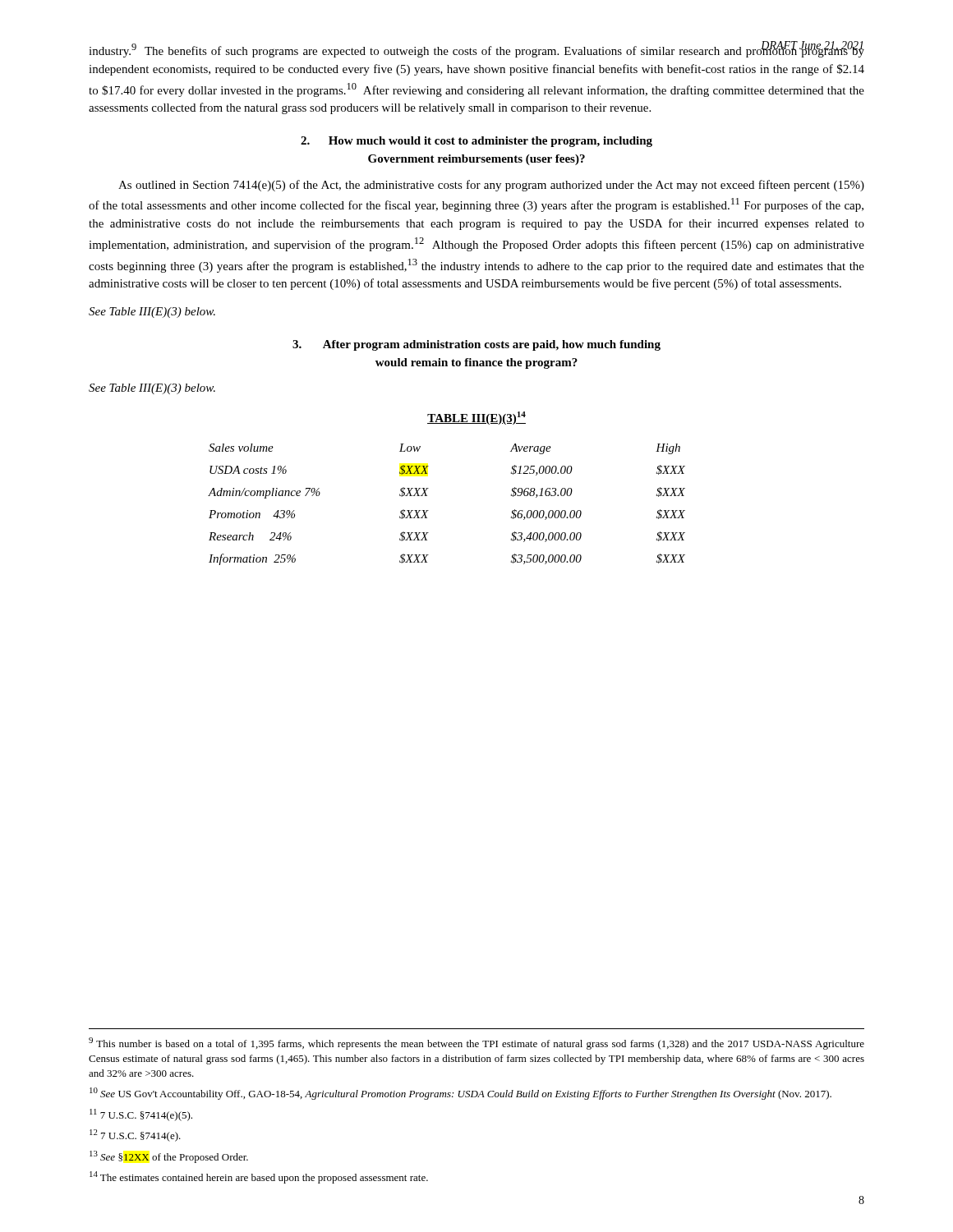The width and height of the screenshot is (953, 1232).
Task: Find the table
Action: [x=476, y=490]
